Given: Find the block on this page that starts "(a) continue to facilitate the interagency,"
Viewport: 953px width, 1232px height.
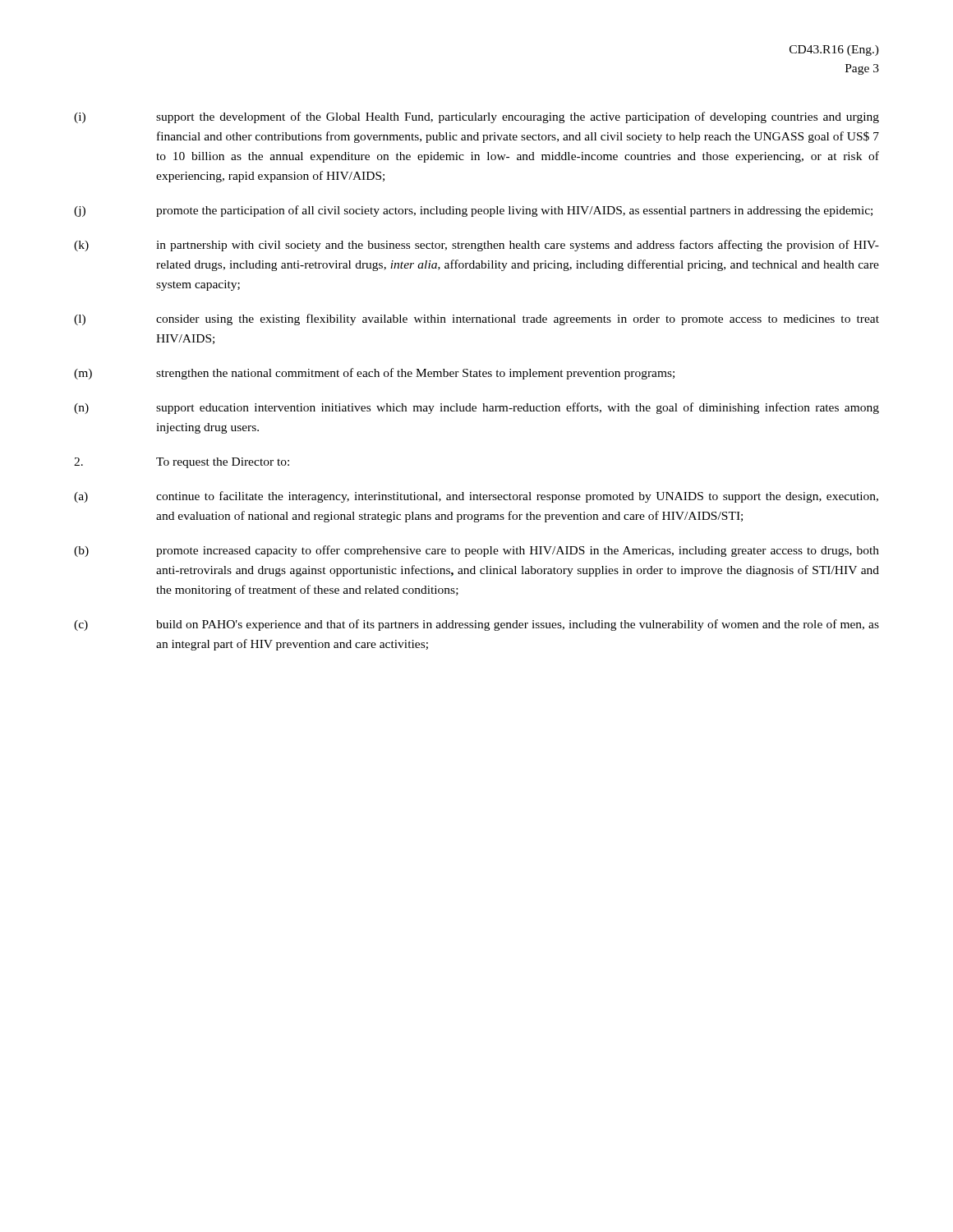Looking at the screenshot, I should (x=476, y=506).
